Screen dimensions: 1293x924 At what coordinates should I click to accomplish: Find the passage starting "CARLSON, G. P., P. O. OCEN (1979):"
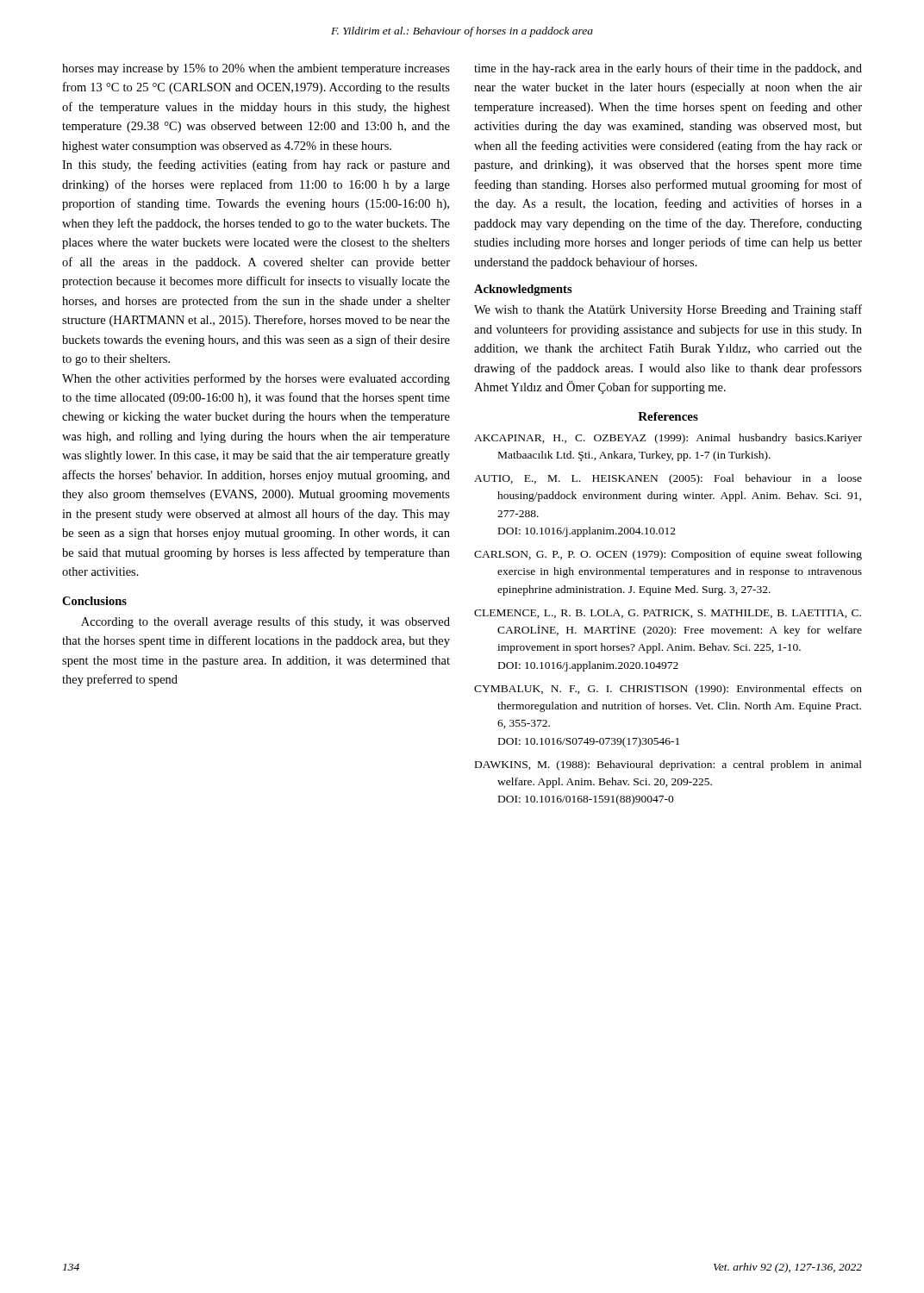[668, 571]
